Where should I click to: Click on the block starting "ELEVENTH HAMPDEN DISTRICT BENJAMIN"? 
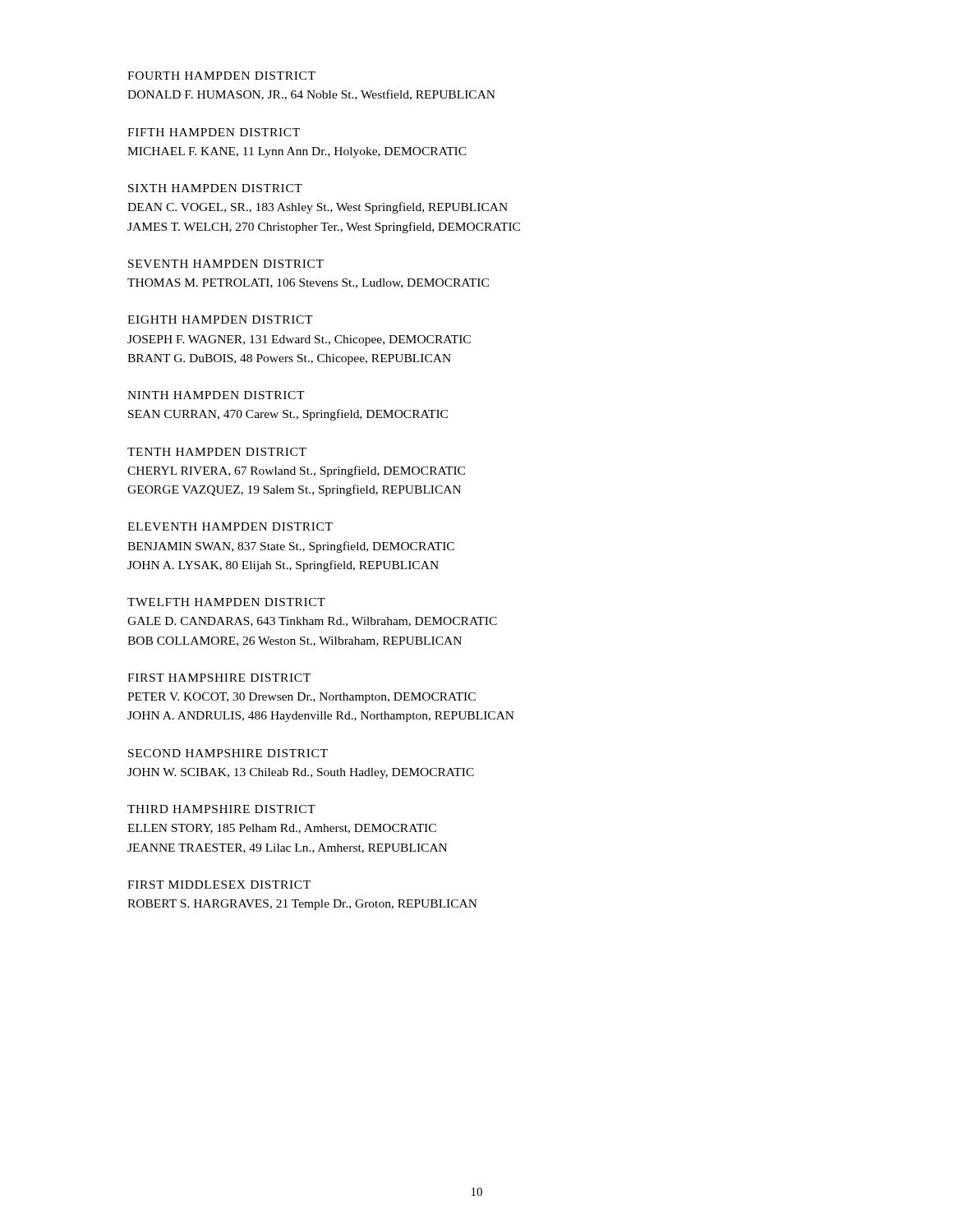coord(230,526)
